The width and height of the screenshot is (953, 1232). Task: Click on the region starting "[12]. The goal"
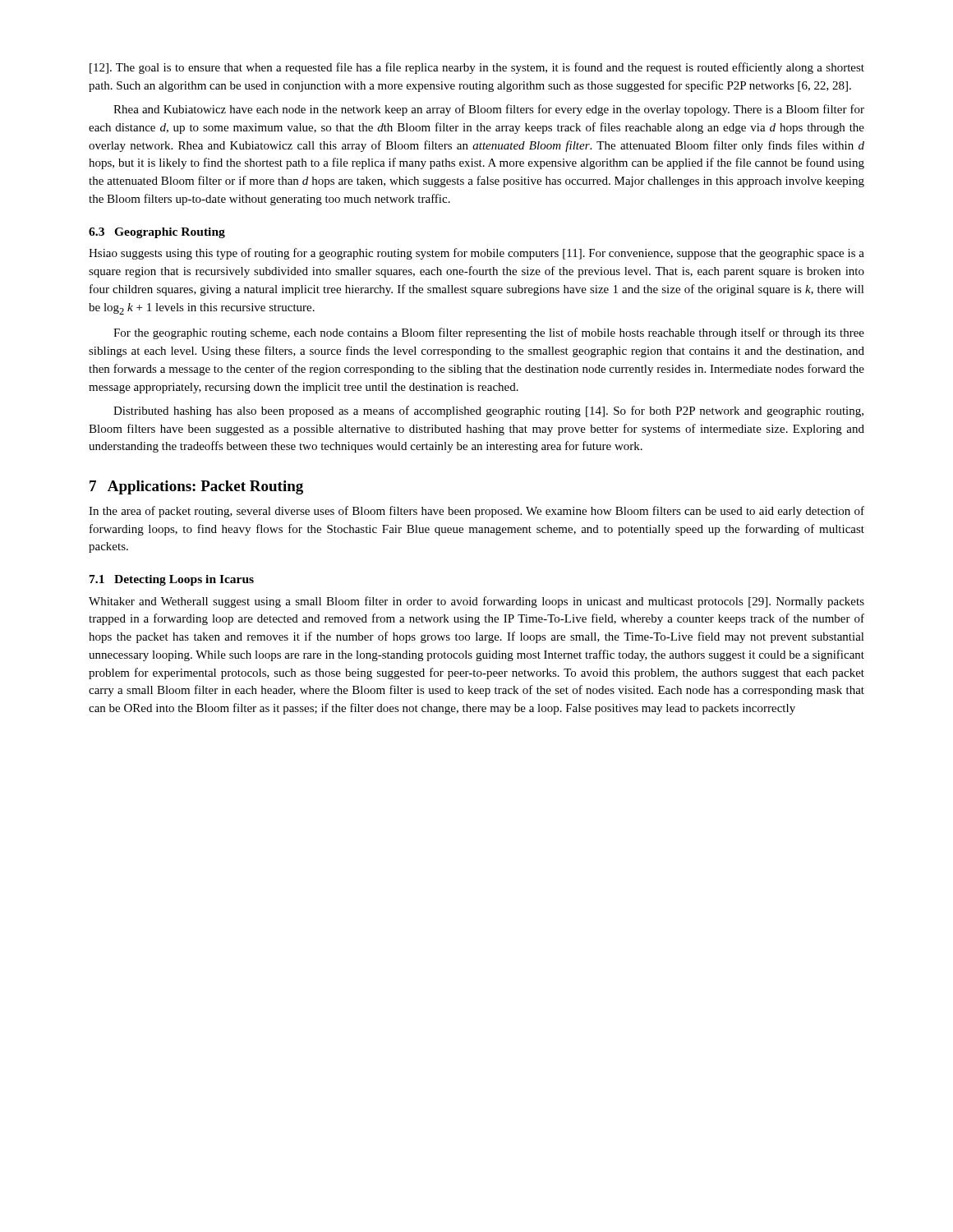tap(476, 77)
